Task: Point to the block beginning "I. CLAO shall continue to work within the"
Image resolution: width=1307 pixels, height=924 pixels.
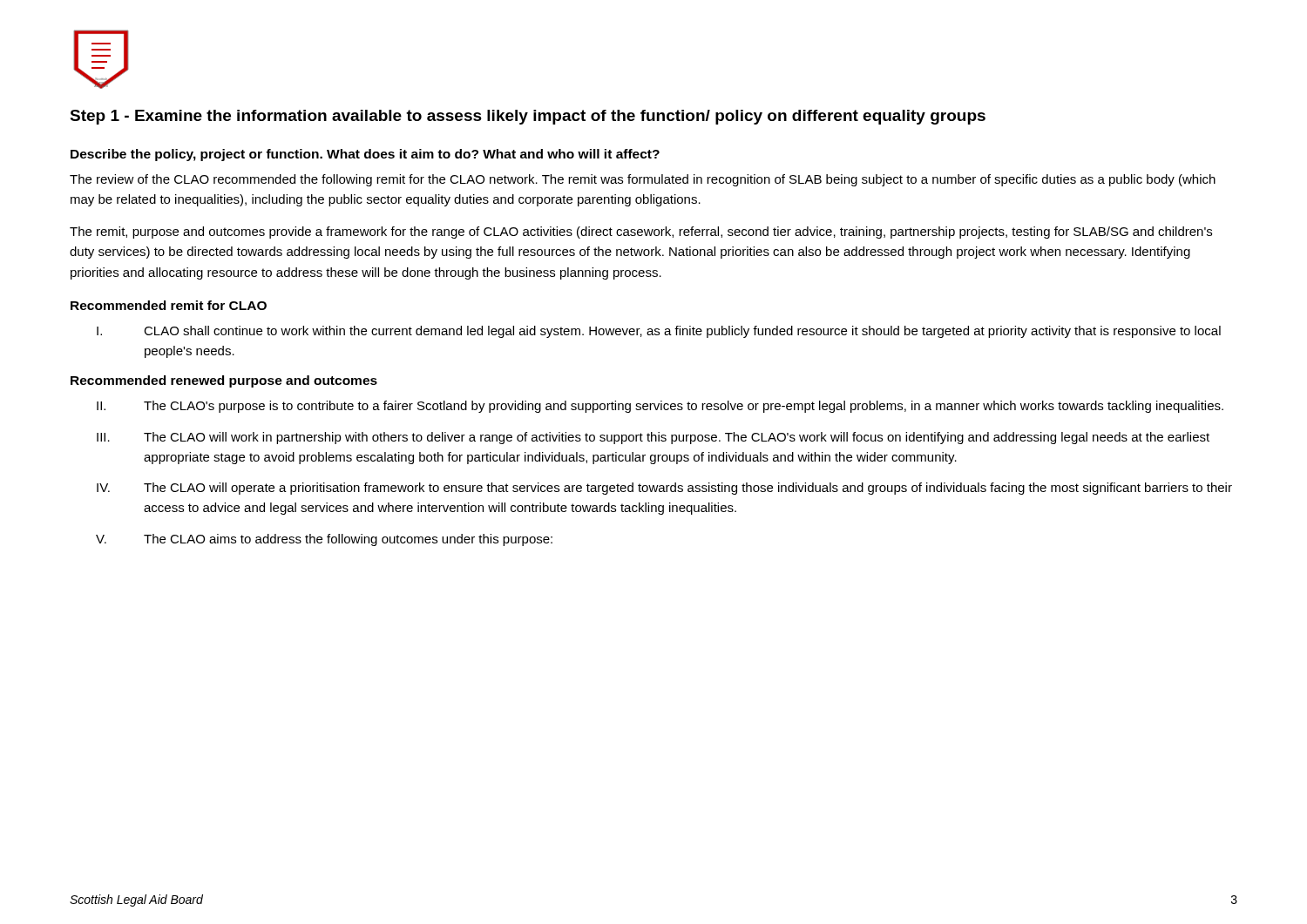Action: [x=654, y=341]
